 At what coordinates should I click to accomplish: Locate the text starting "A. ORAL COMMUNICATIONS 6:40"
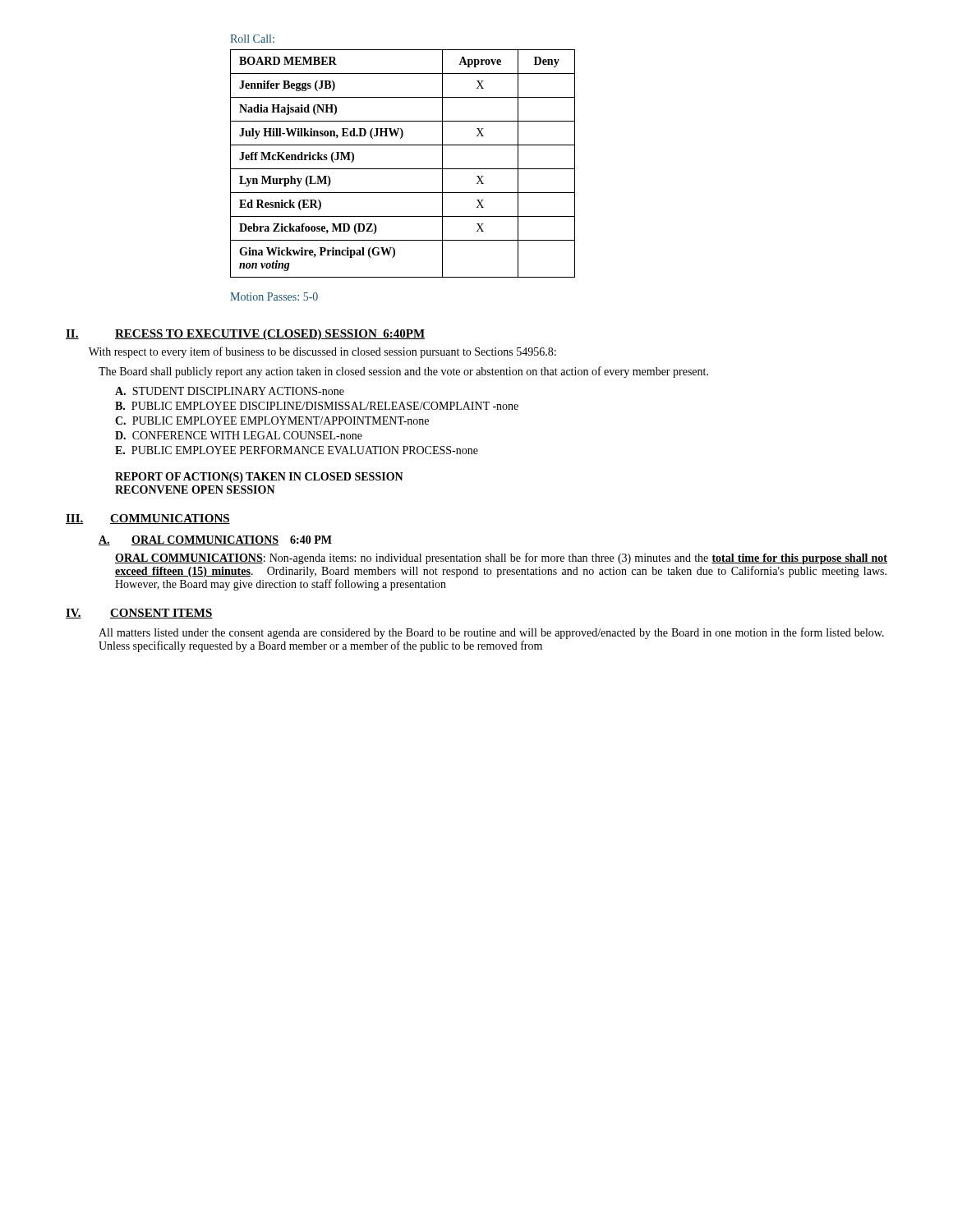(x=215, y=540)
